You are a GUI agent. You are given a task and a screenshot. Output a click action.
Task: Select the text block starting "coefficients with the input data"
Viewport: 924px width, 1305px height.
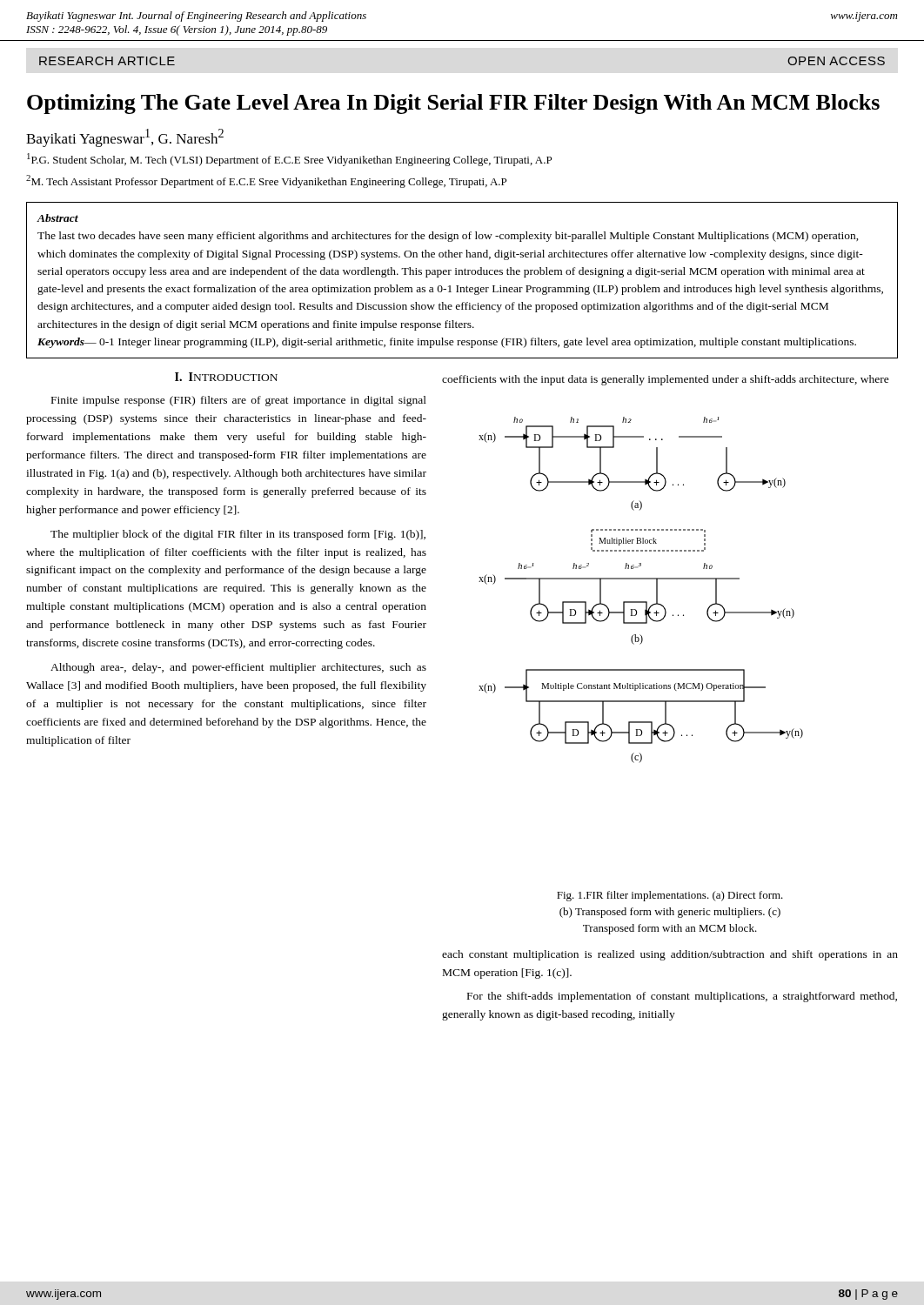[x=665, y=379]
